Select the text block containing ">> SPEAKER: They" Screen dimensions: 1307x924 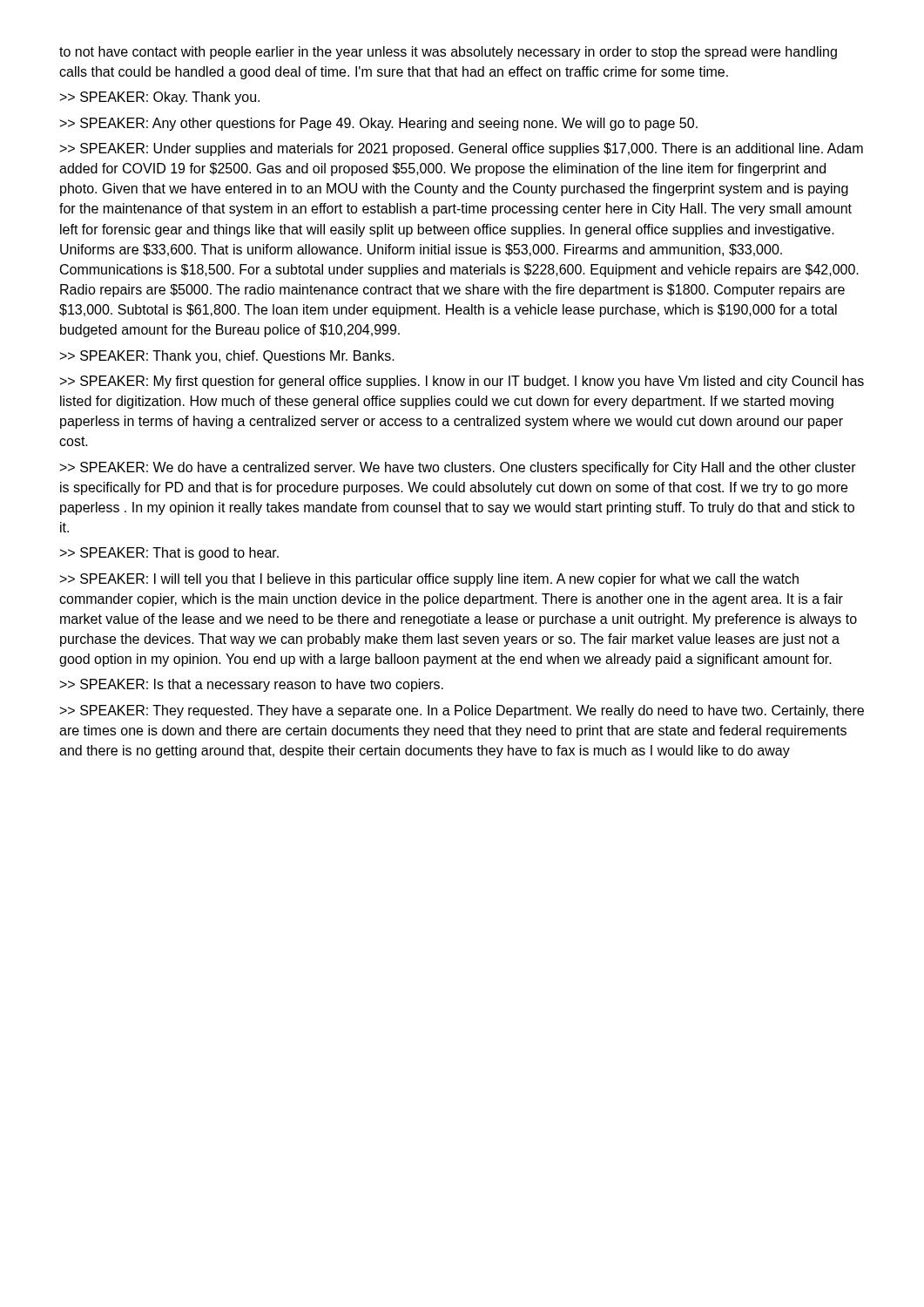pos(462,731)
